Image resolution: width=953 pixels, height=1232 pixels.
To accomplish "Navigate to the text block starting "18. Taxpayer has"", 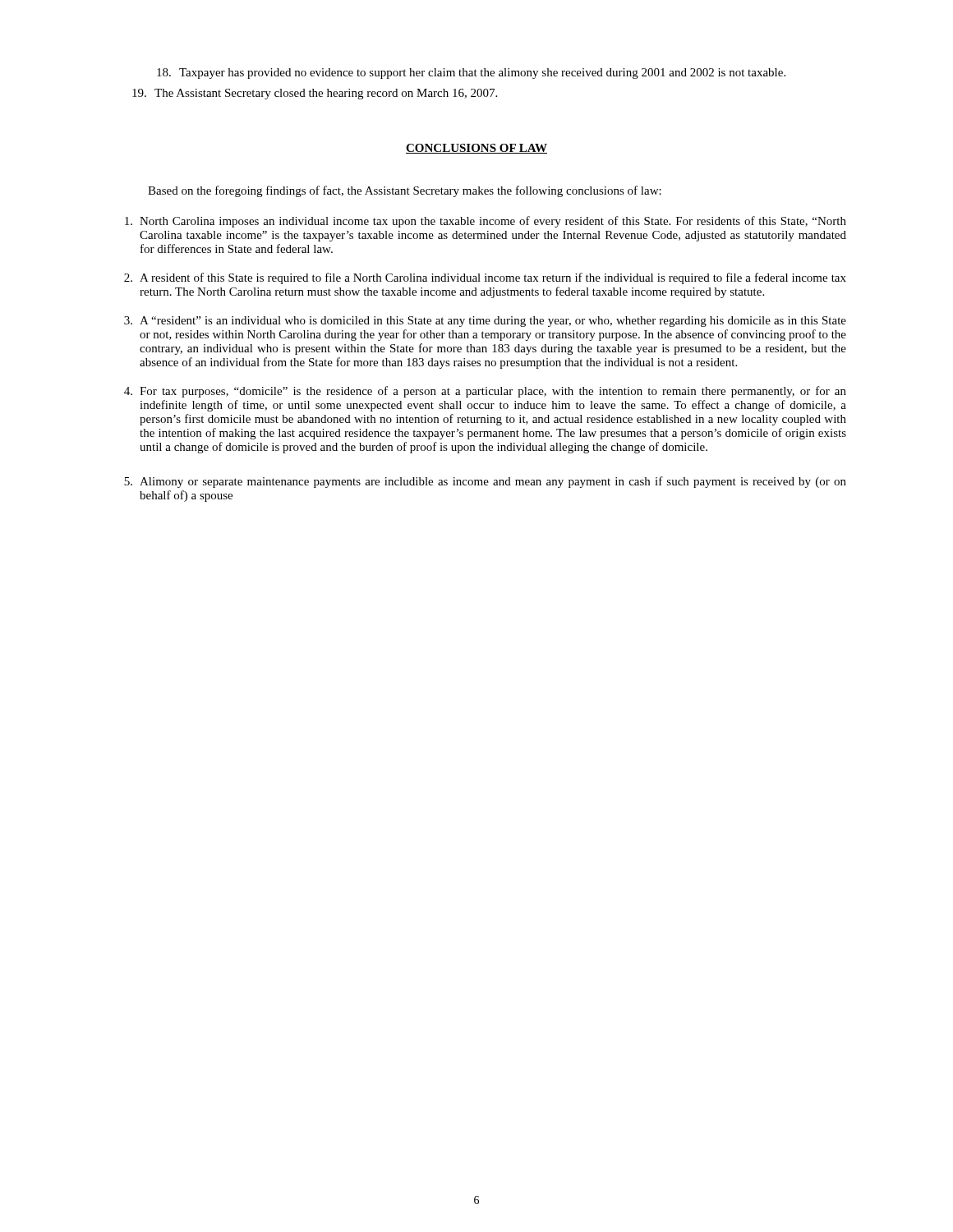I will (501, 73).
